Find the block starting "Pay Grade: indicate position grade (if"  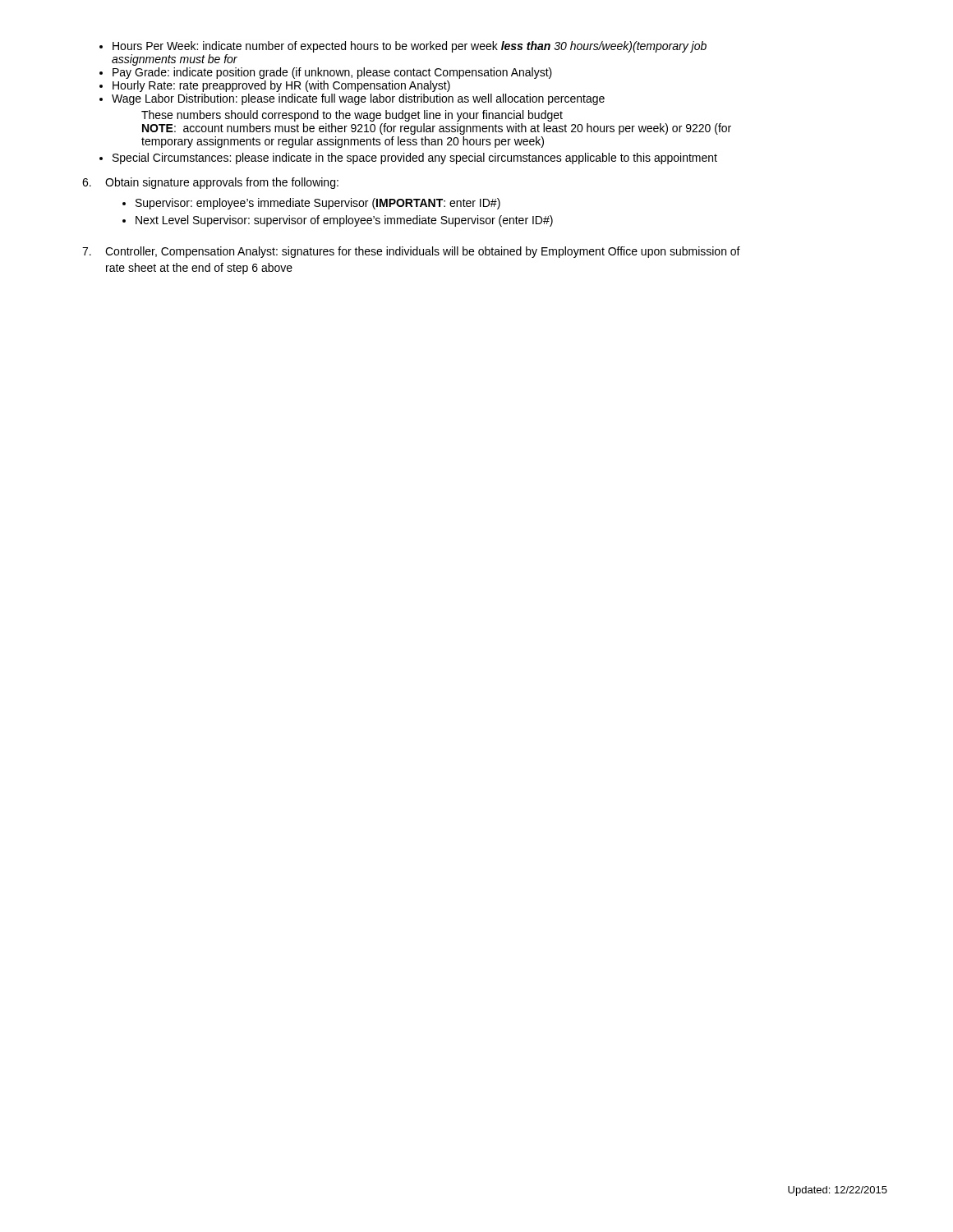click(x=434, y=72)
